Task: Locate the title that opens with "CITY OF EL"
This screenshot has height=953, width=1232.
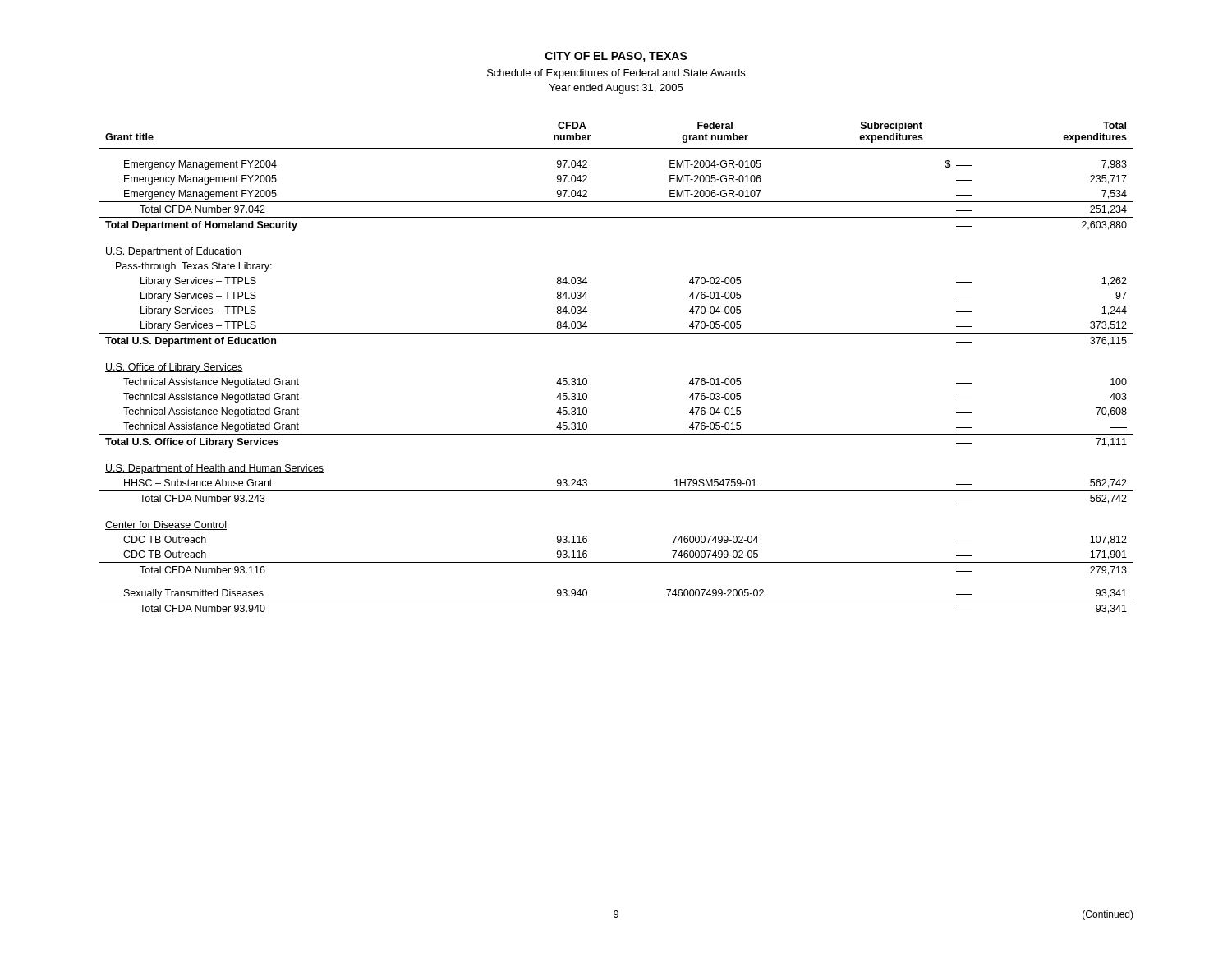Action: coord(616,56)
